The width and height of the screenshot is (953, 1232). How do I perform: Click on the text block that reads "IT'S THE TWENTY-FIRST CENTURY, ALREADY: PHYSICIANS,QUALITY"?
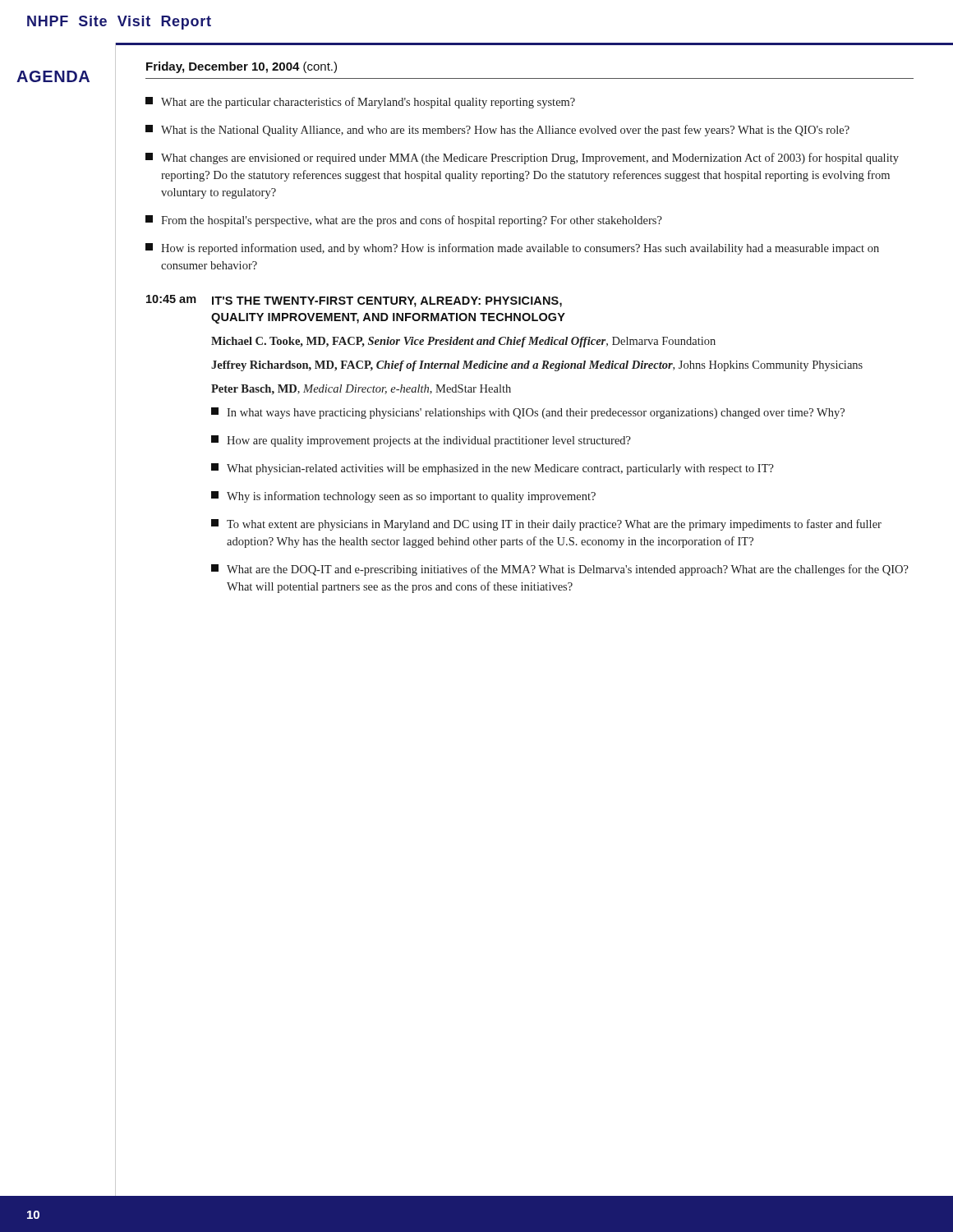point(388,309)
